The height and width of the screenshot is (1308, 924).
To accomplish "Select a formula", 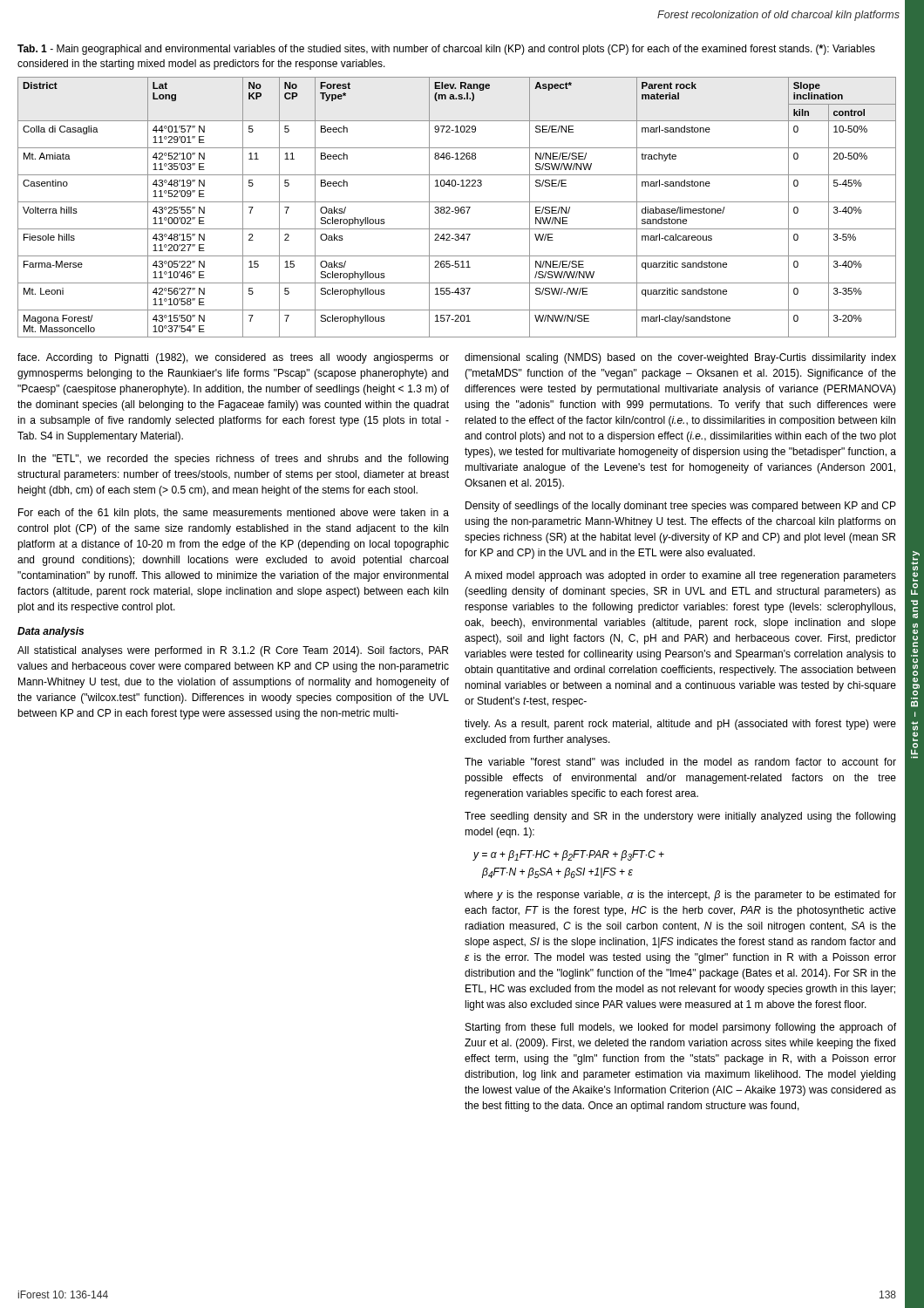I will [569, 864].
